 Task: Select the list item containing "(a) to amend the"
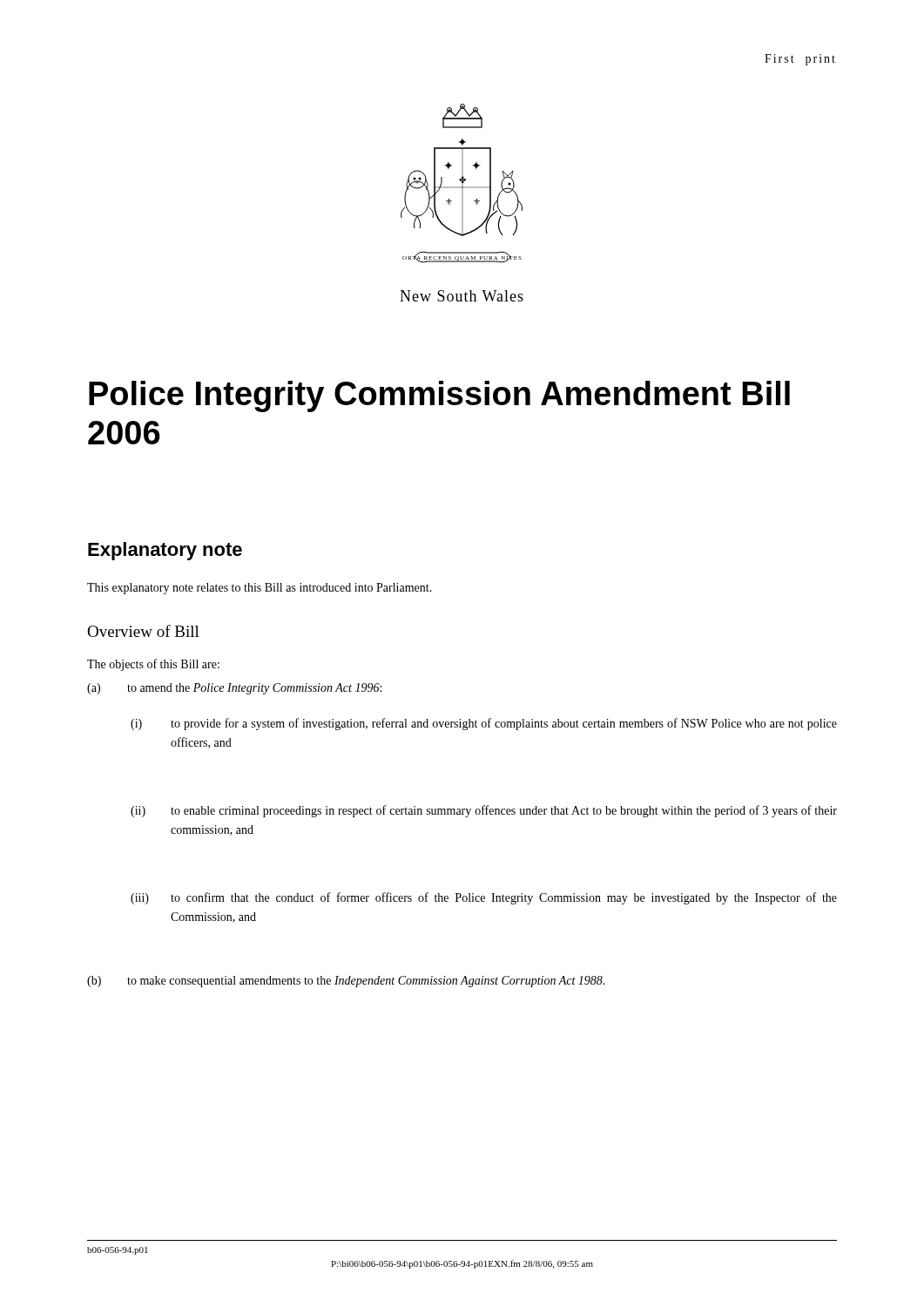point(235,689)
